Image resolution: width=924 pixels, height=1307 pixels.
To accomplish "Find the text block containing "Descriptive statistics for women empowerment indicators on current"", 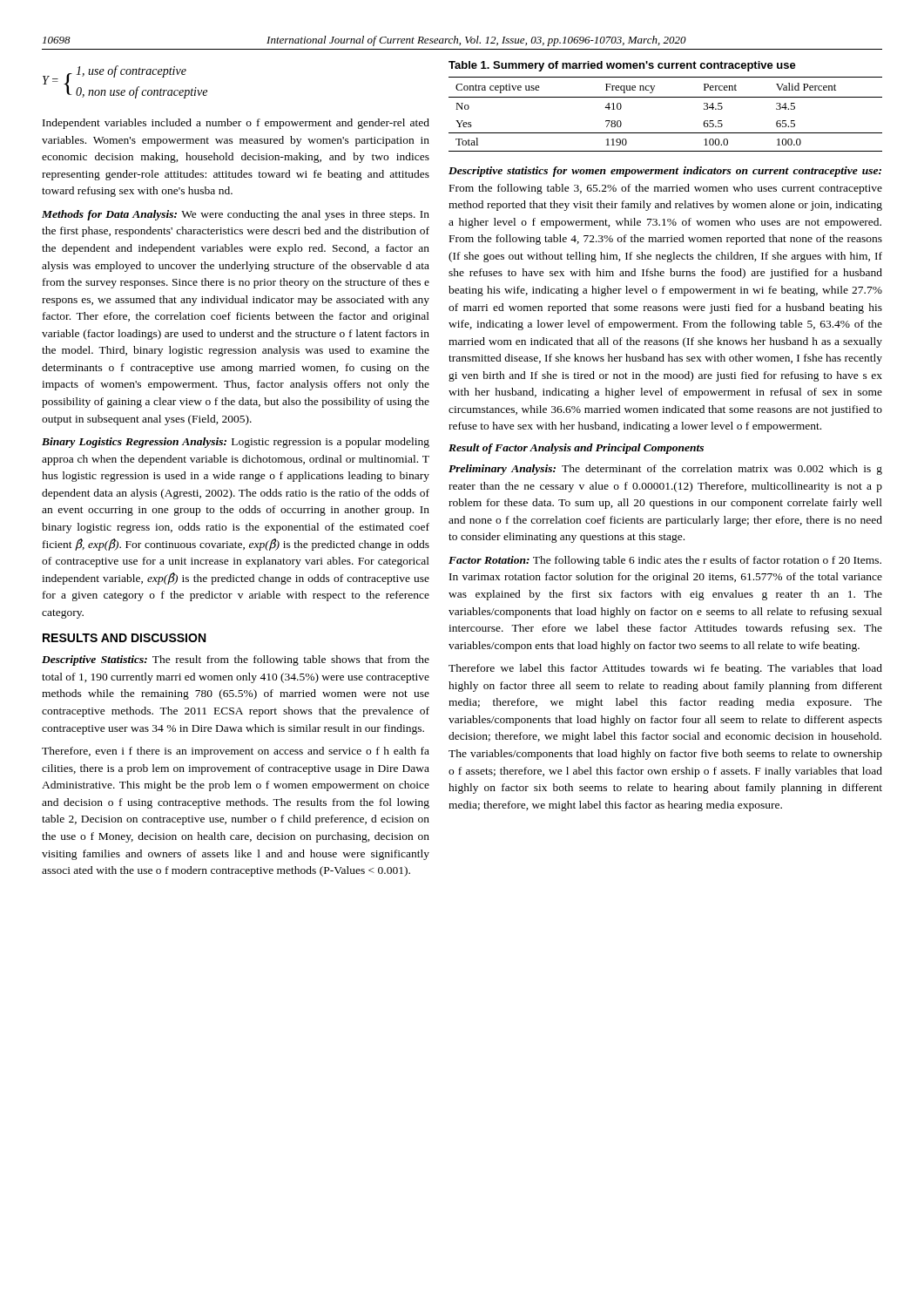I will [665, 298].
